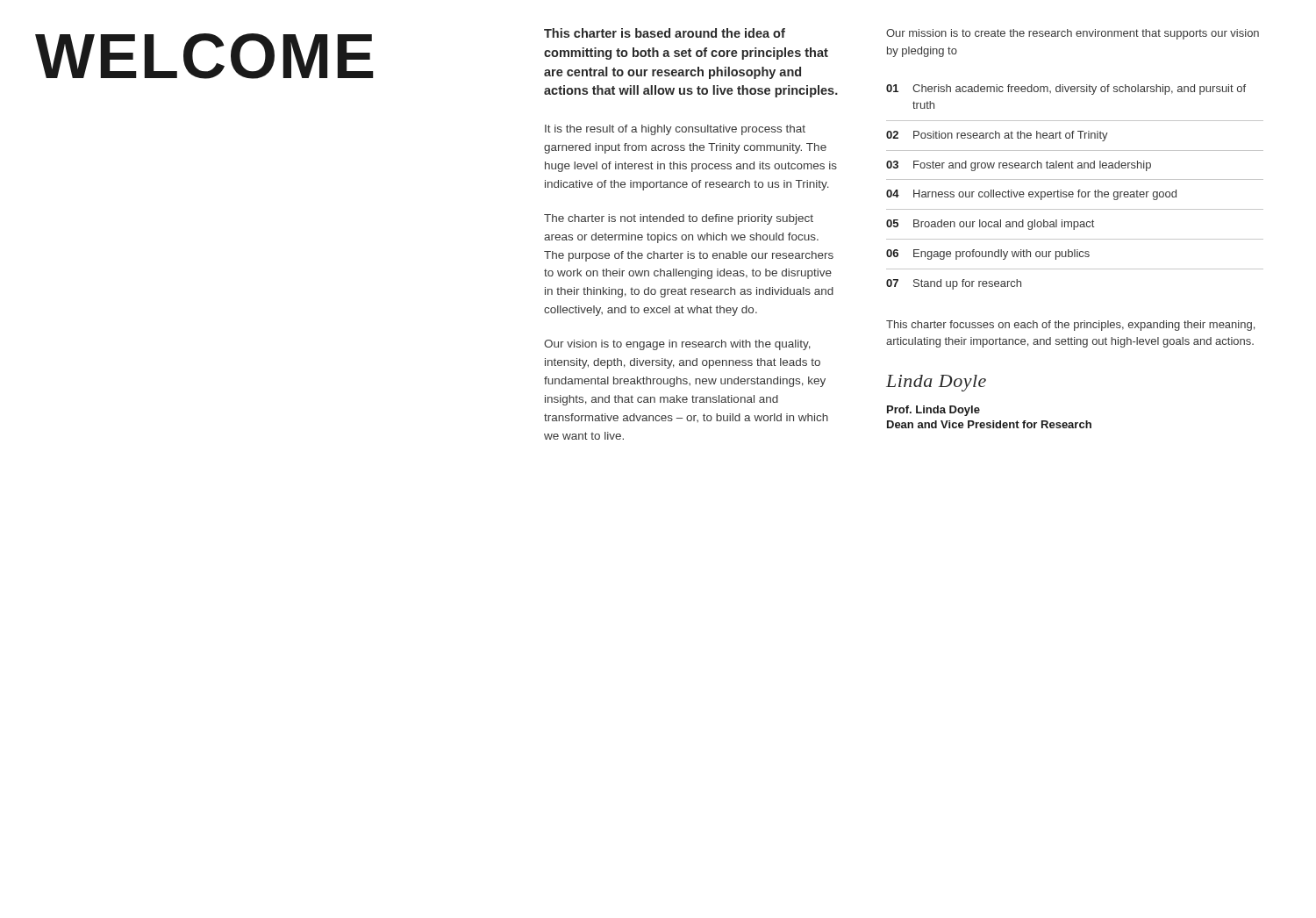Viewport: 1316px width, 918px height.
Task: Locate the text block that says "It is the result of a highly consultative"
Action: [x=693, y=157]
